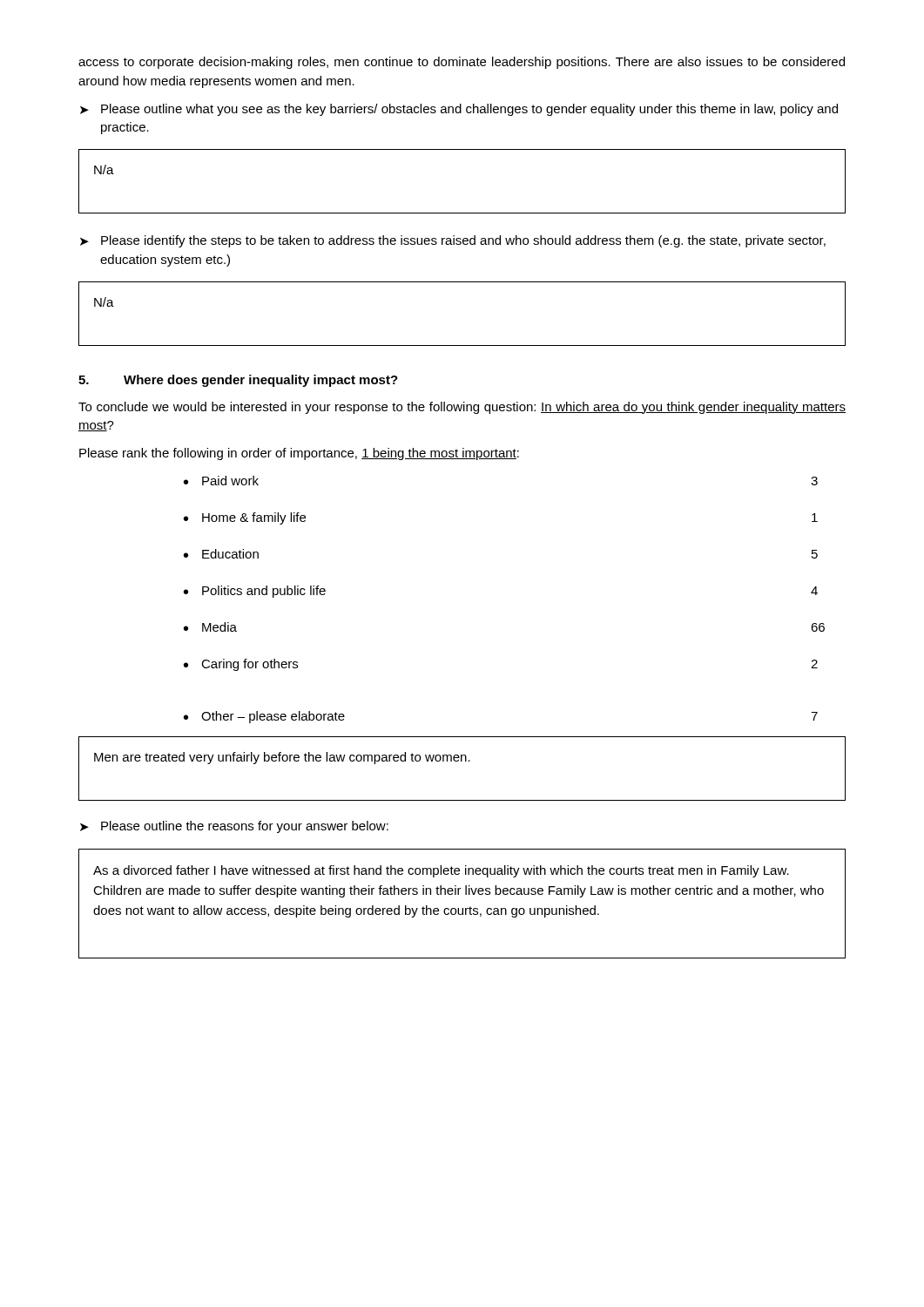Click on the region starting "• Politics and public life"
Screen dimensions: 1307x924
263,591
